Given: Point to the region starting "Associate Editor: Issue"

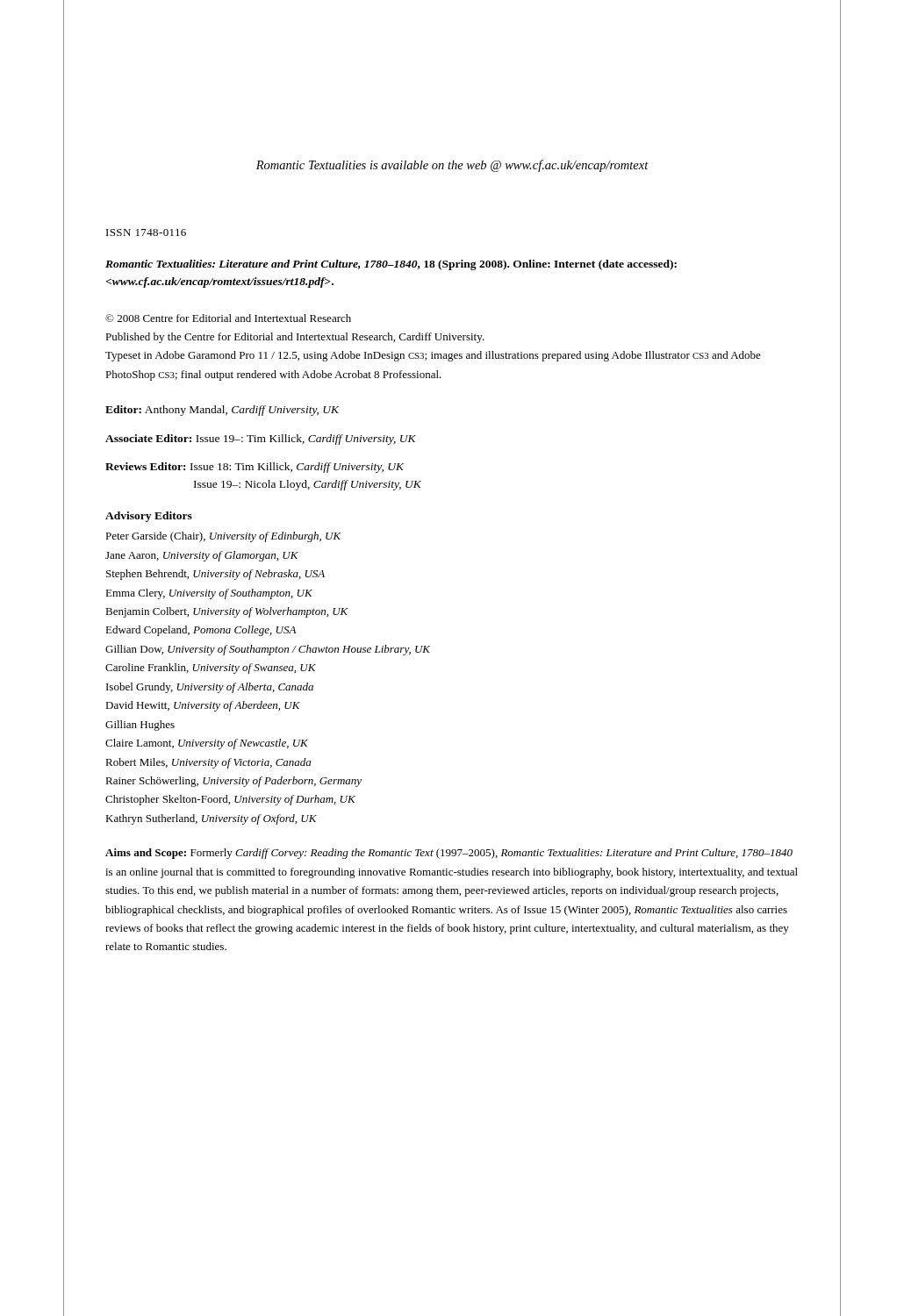Looking at the screenshot, I should 260,438.
